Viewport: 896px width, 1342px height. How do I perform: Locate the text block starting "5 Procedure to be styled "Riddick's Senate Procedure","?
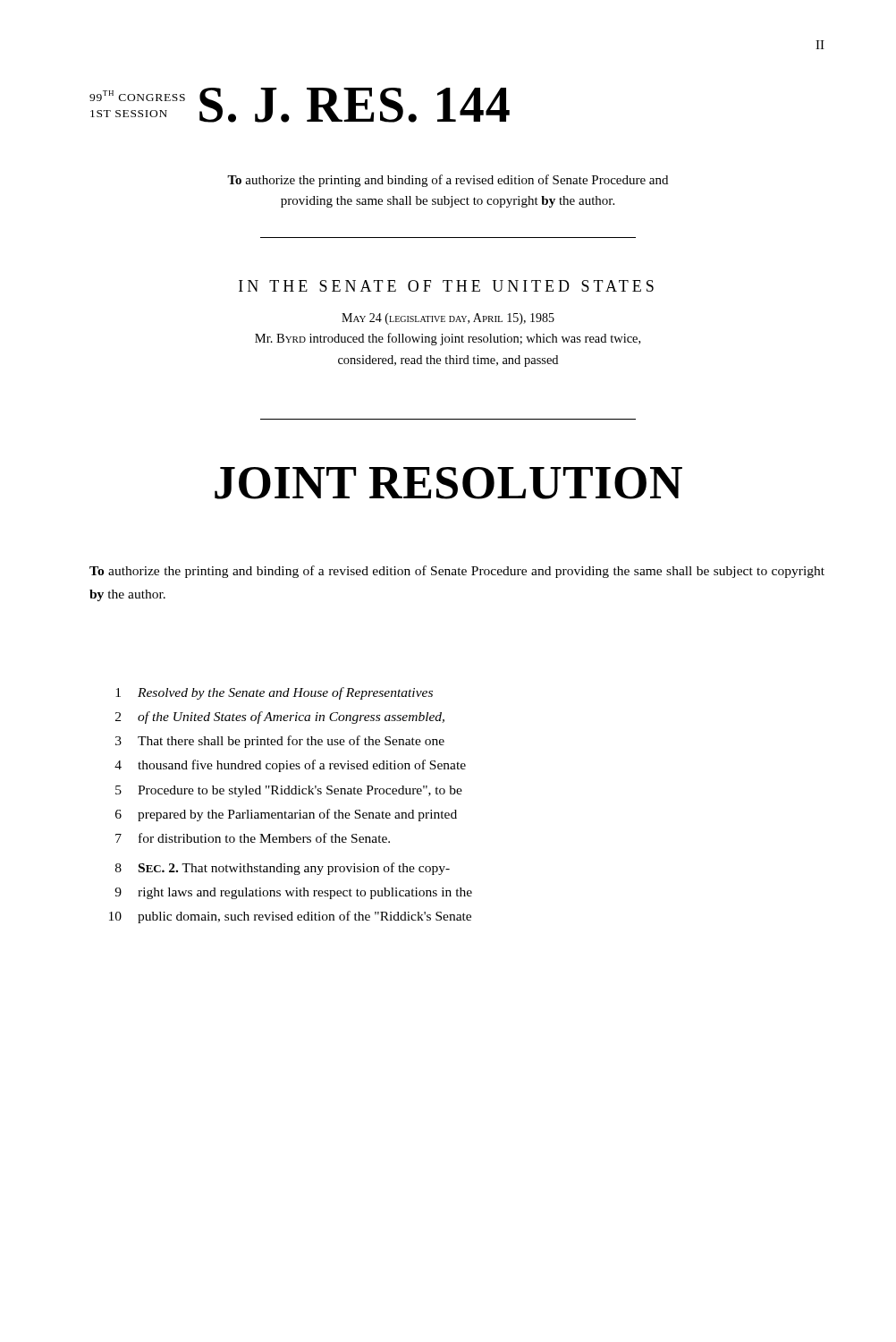[x=457, y=789]
